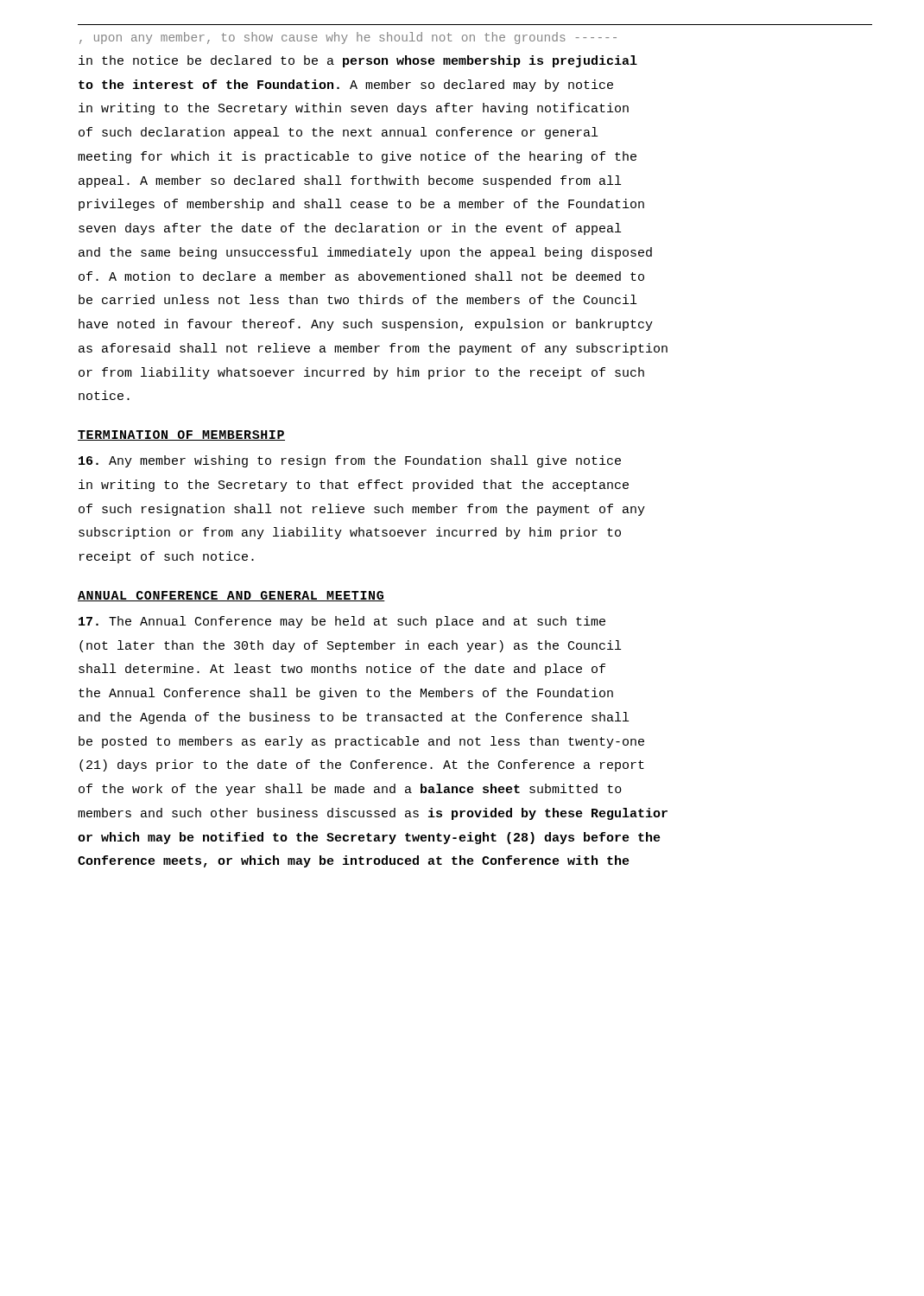This screenshot has width=924, height=1296.
Task: Click on the text block starting "ANNUAL CONFERENCE AND GENERAL MEETING"
Action: point(231,596)
